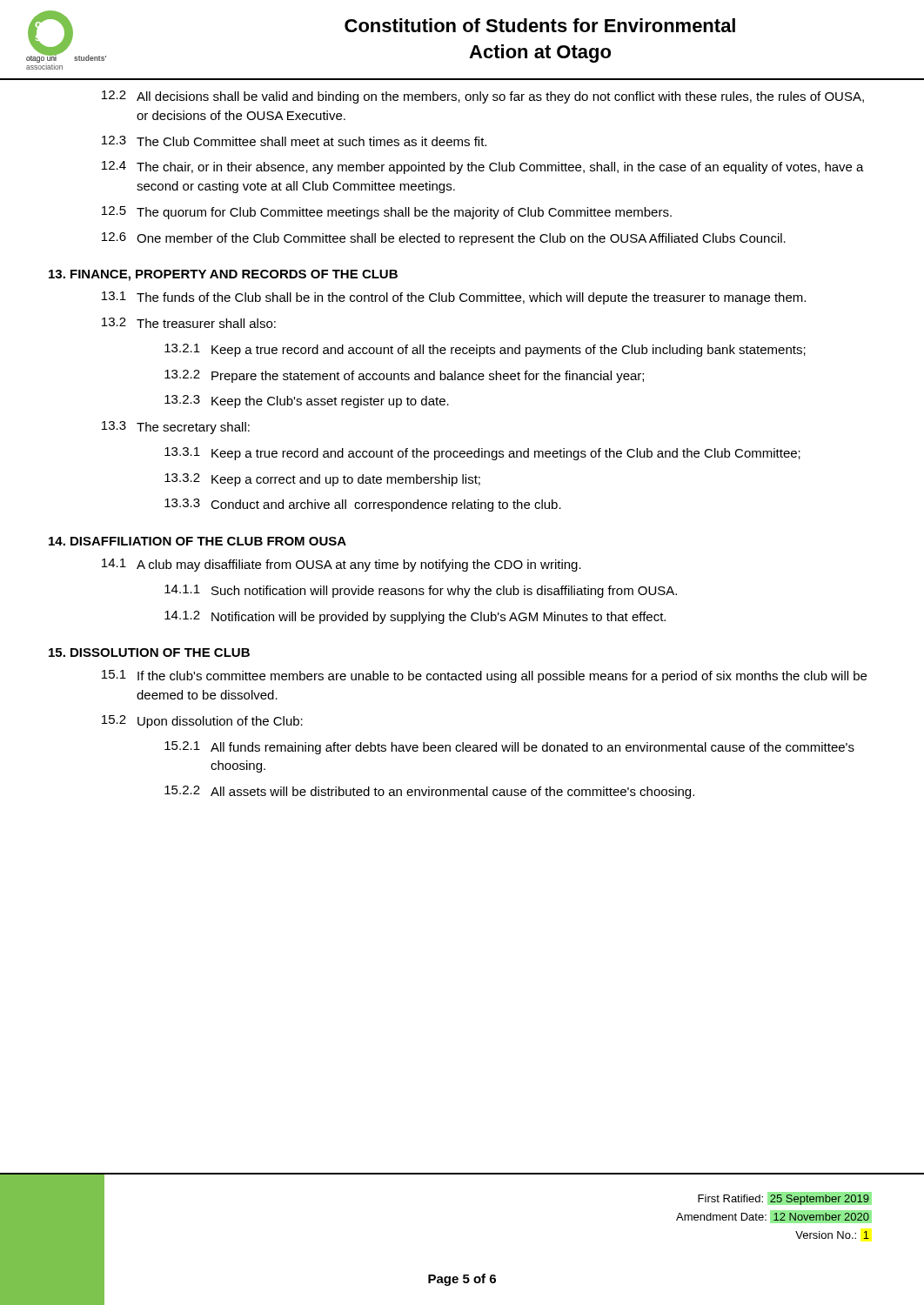Image resolution: width=924 pixels, height=1305 pixels.
Task: Find the passage starting "13.2 The treasurer shall also:"
Action: 189,323
